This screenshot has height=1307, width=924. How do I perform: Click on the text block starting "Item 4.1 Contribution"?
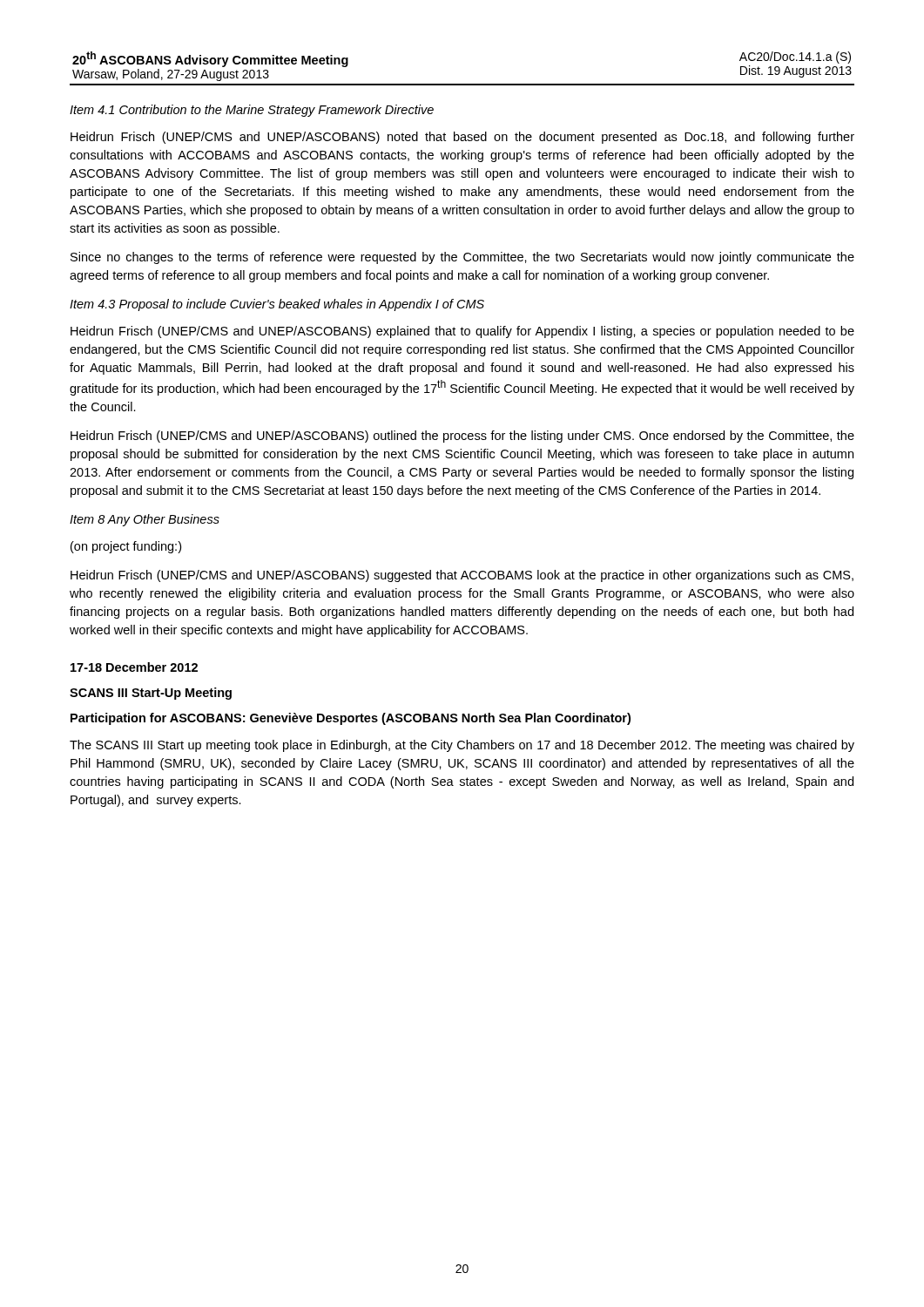point(252,111)
